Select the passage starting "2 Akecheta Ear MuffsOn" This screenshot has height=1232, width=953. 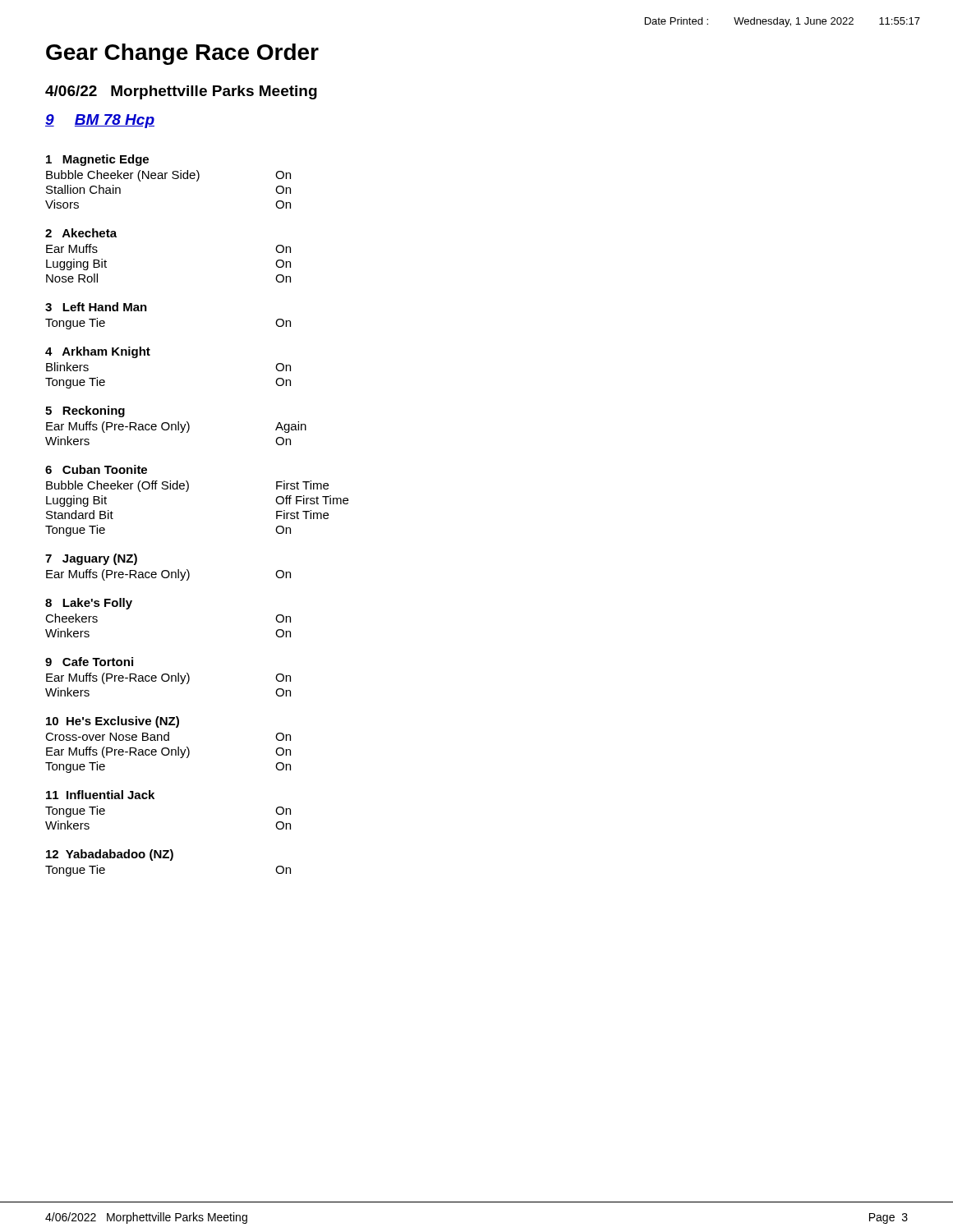click(x=81, y=233)
